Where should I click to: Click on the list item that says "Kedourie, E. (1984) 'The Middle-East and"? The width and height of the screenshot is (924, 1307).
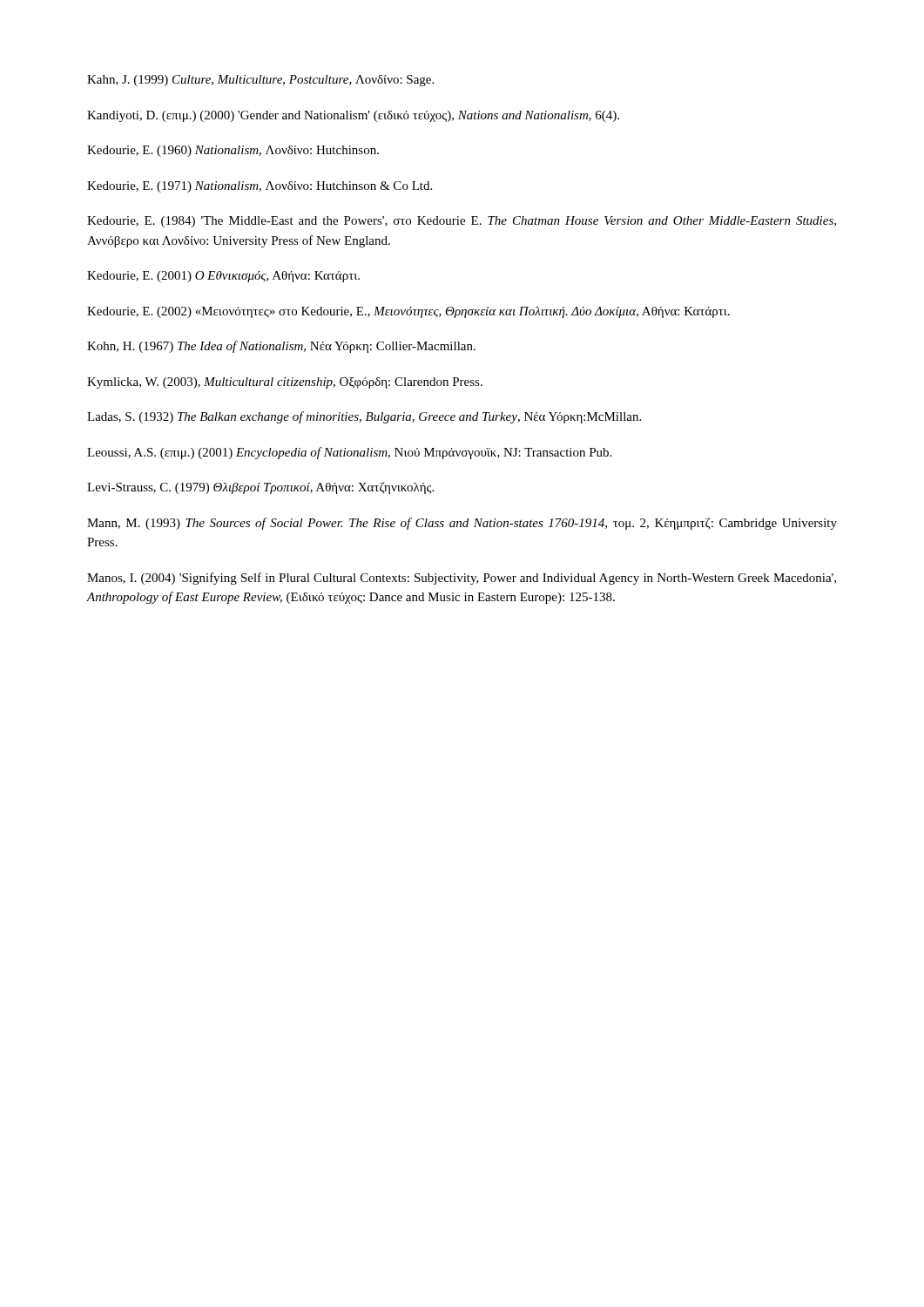click(x=462, y=230)
